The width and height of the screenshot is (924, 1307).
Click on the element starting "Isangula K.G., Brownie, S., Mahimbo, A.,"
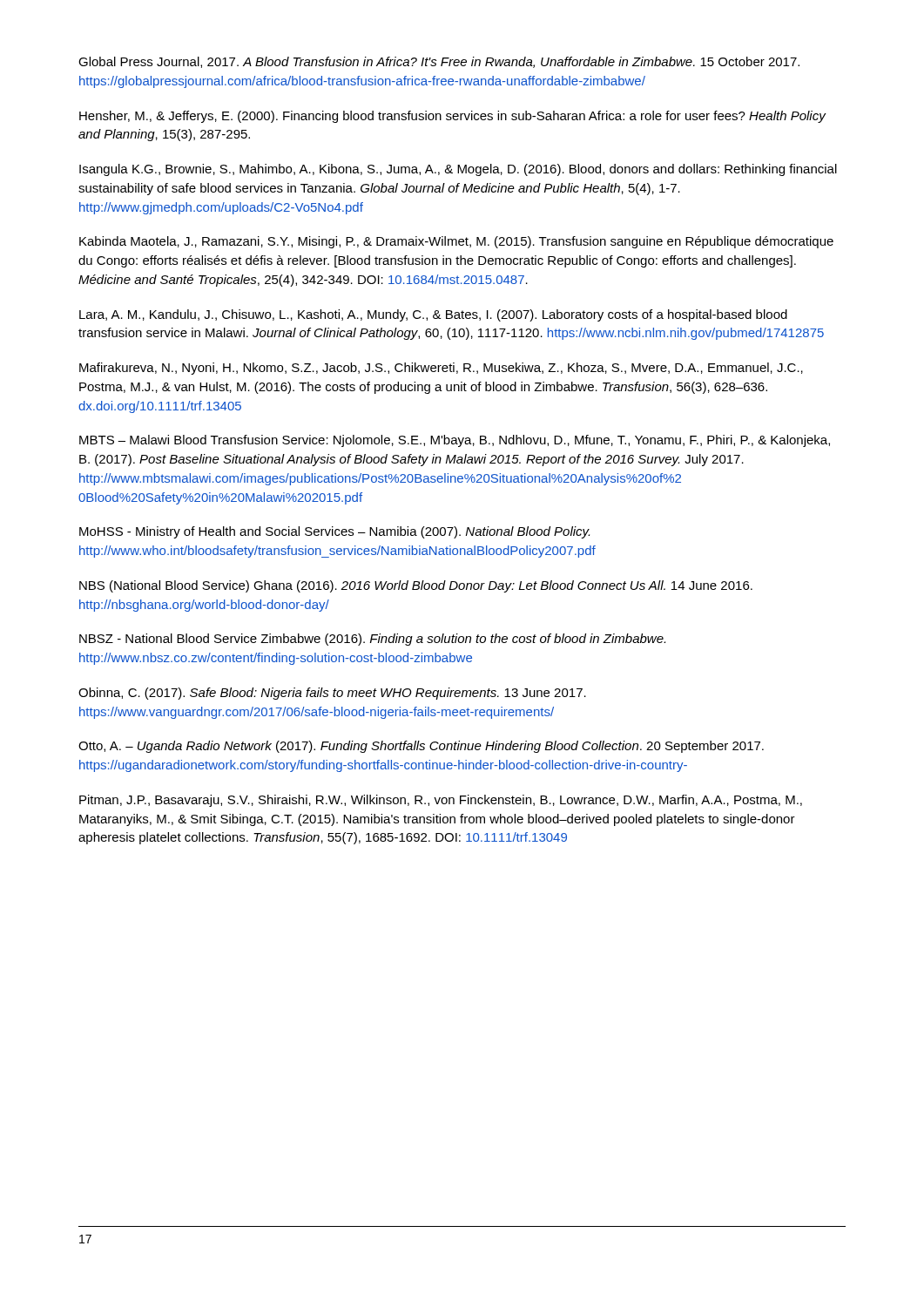(x=458, y=188)
